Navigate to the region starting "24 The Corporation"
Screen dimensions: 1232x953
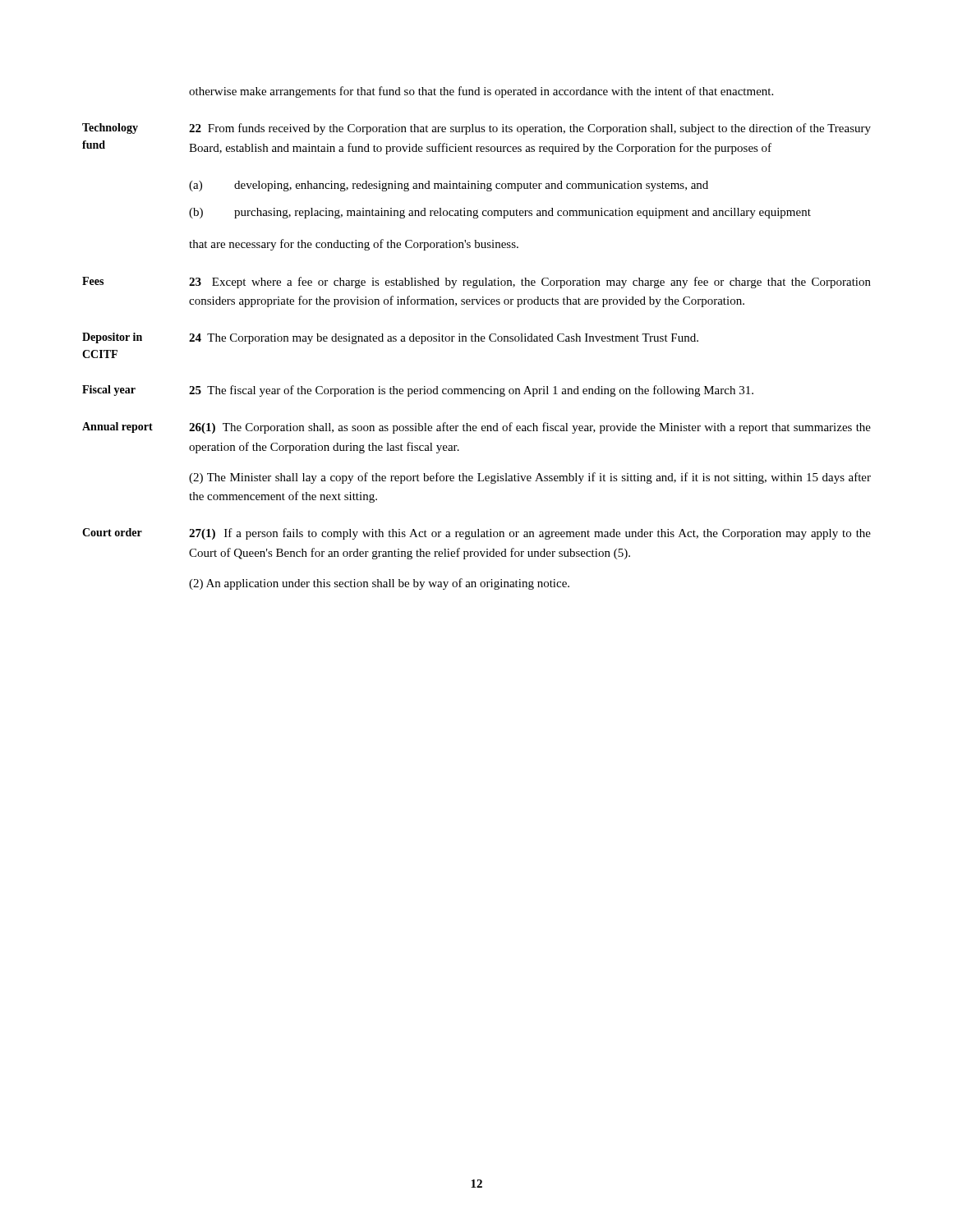click(444, 338)
